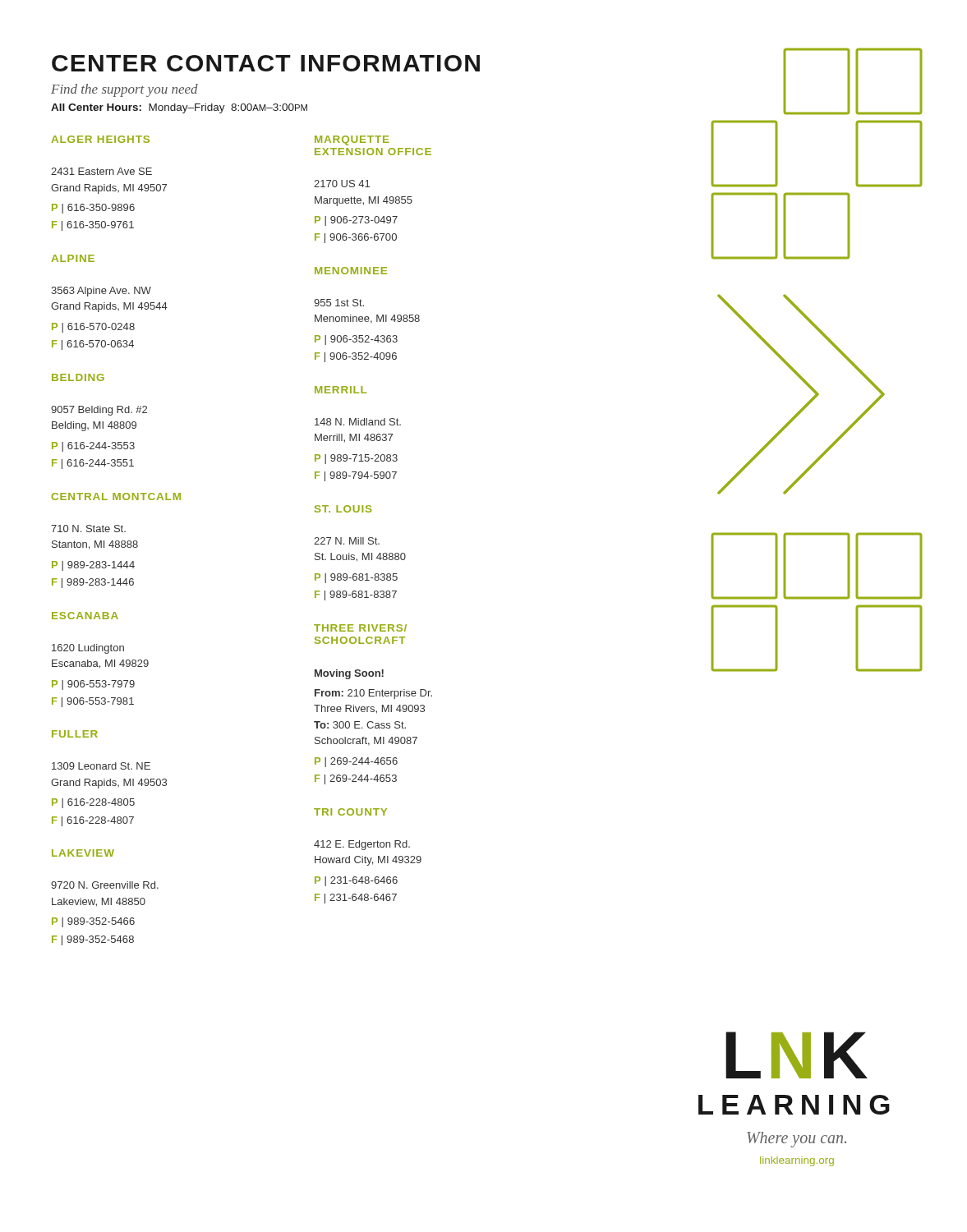Locate the text block with the text "9720 N. Greenville"
967x1232 pixels.
tap(105, 885)
